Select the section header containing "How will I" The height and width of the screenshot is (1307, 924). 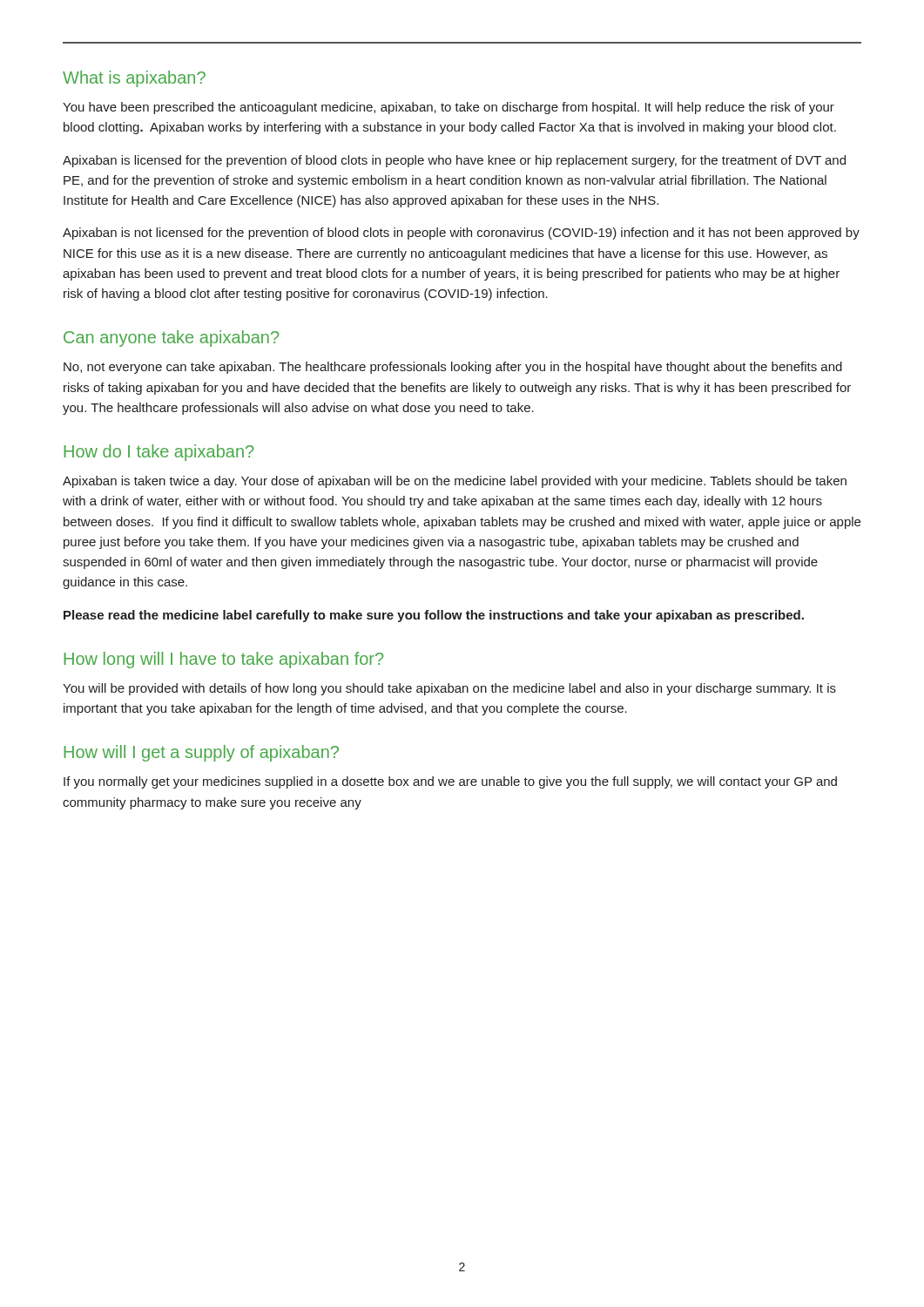(202, 753)
